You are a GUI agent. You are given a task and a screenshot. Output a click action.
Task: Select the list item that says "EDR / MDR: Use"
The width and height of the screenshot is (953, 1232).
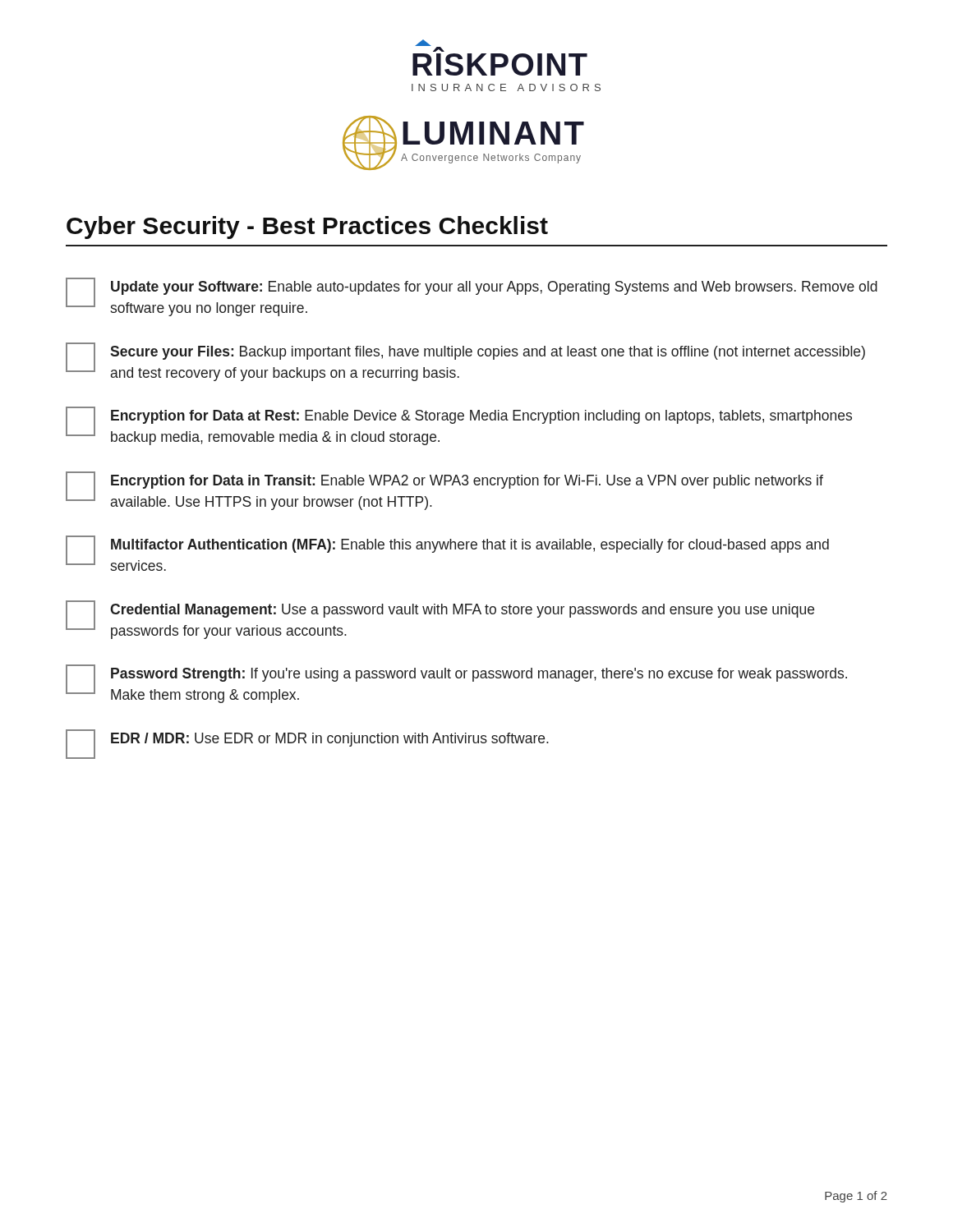pyautogui.click(x=308, y=743)
